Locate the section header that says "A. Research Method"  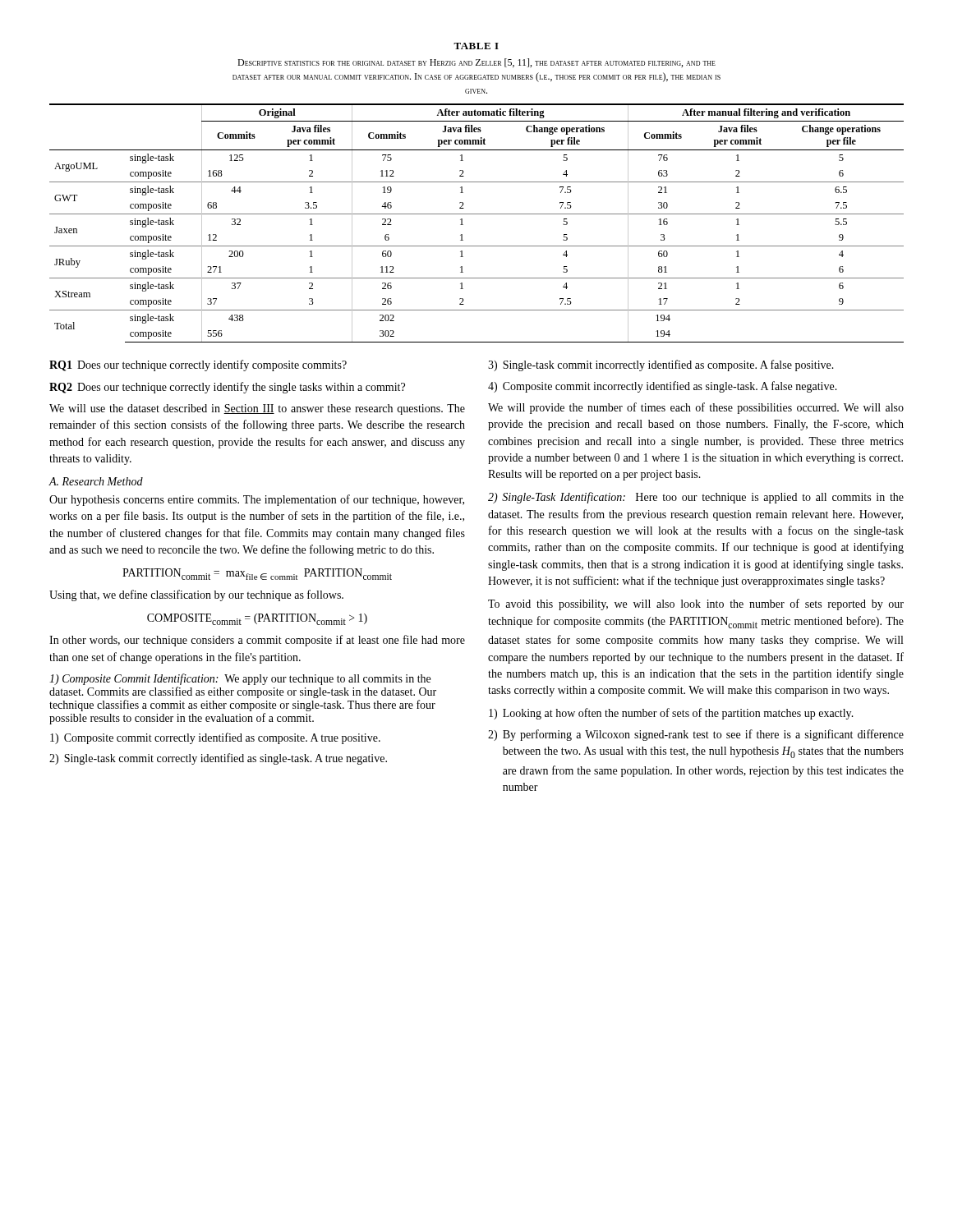point(96,482)
